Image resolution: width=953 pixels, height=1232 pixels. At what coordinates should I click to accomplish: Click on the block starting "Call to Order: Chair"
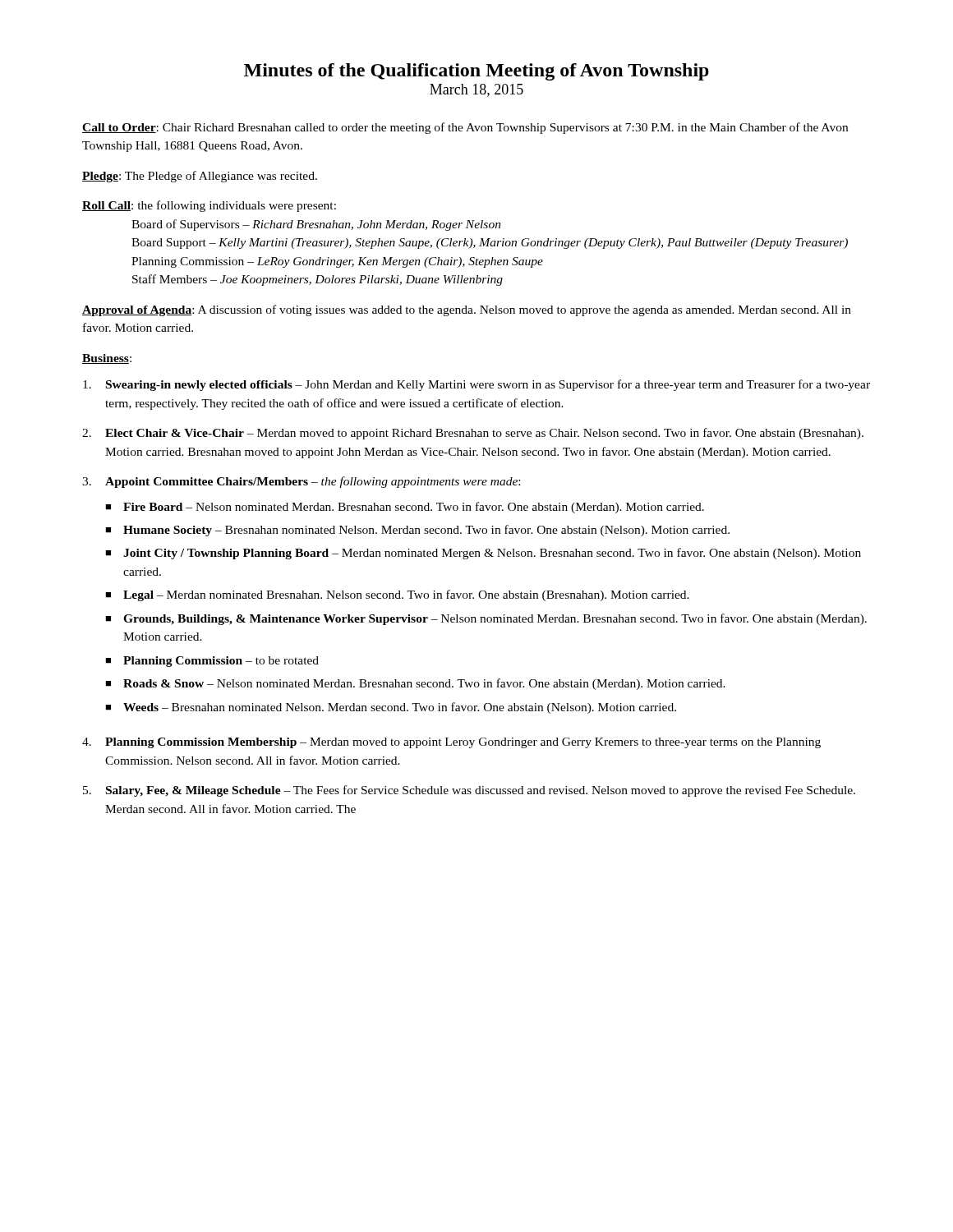point(476,137)
